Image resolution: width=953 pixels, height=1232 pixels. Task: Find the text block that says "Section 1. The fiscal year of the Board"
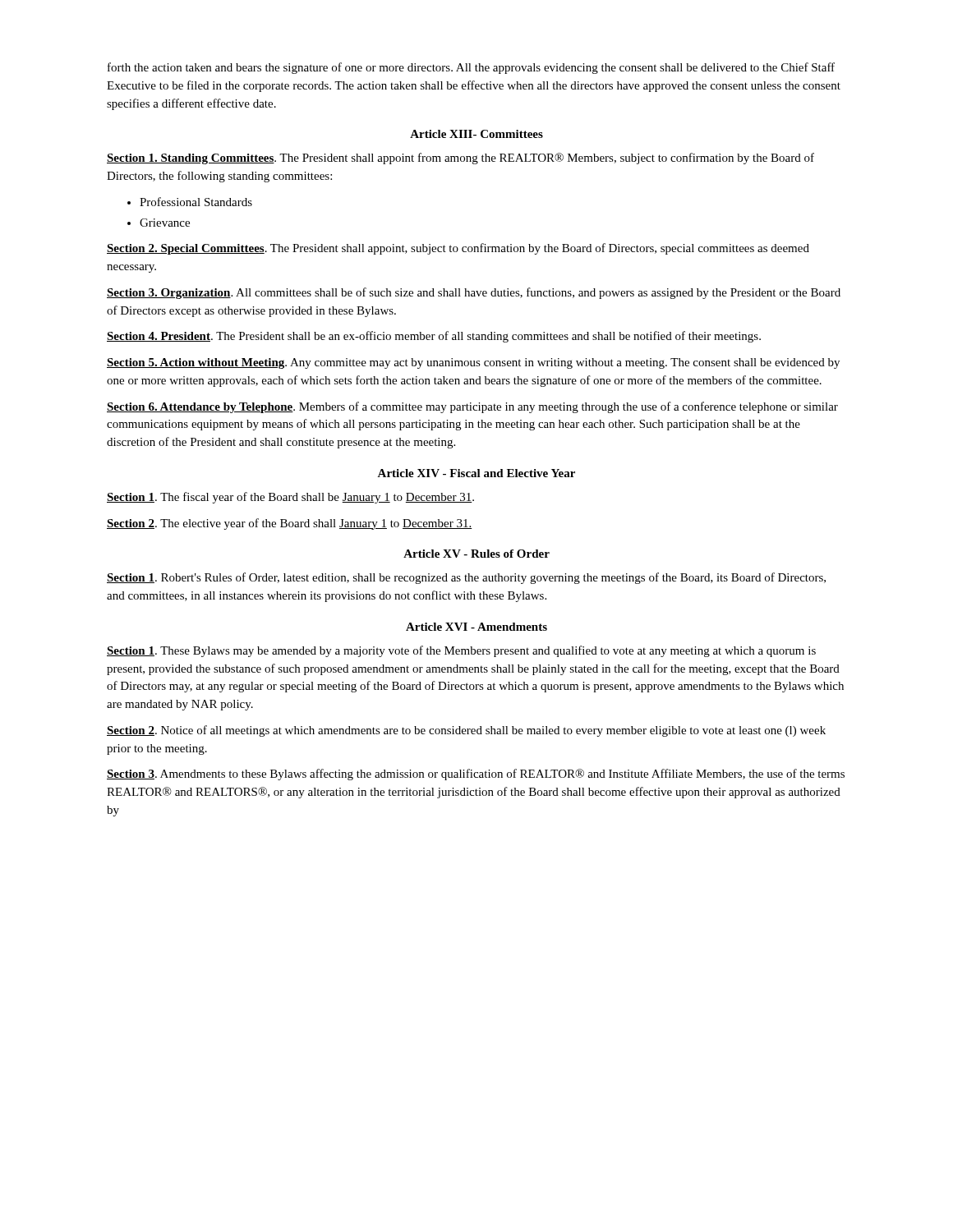click(x=291, y=497)
